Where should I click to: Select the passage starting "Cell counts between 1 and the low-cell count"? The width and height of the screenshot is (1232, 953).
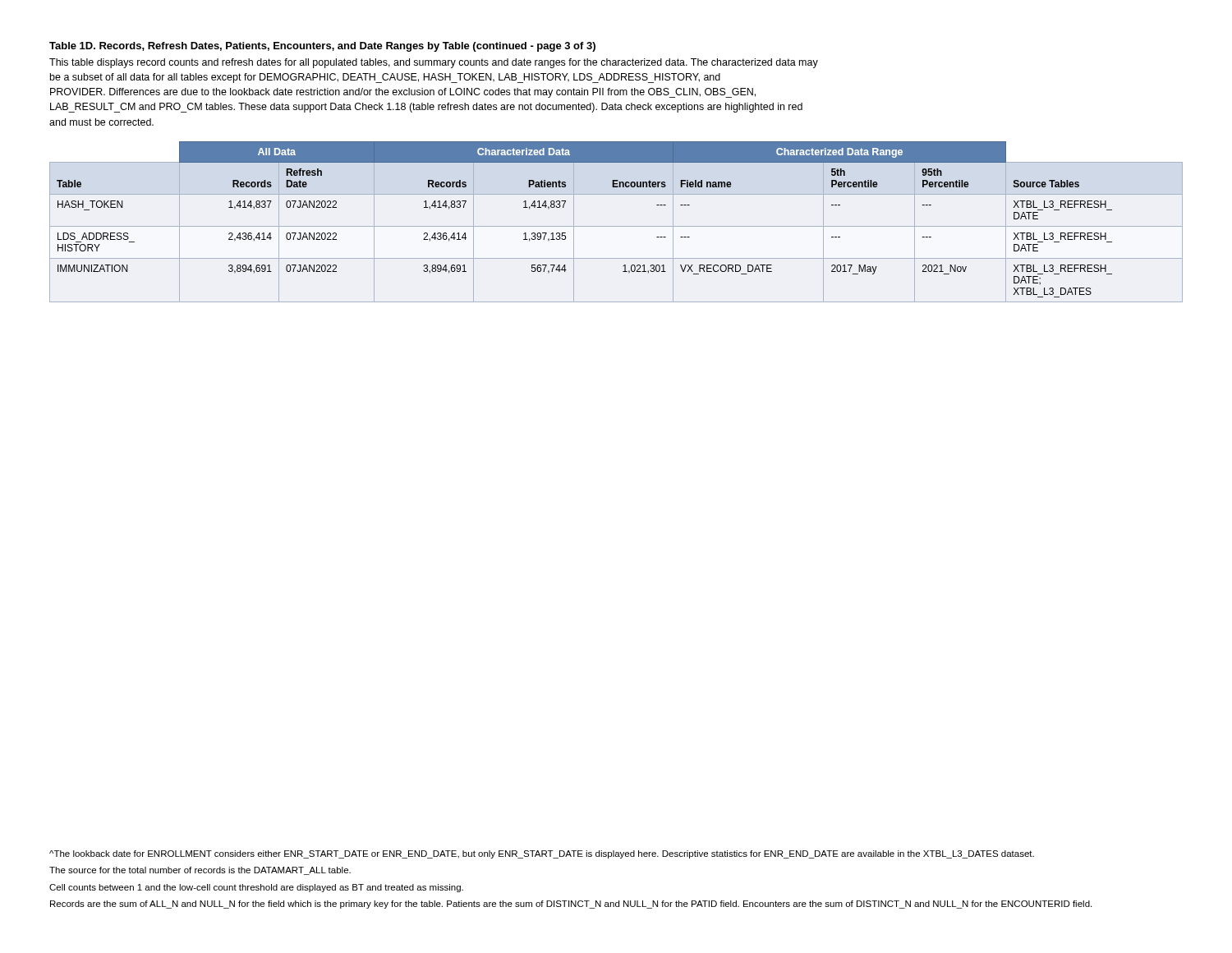pyautogui.click(x=257, y=887)
